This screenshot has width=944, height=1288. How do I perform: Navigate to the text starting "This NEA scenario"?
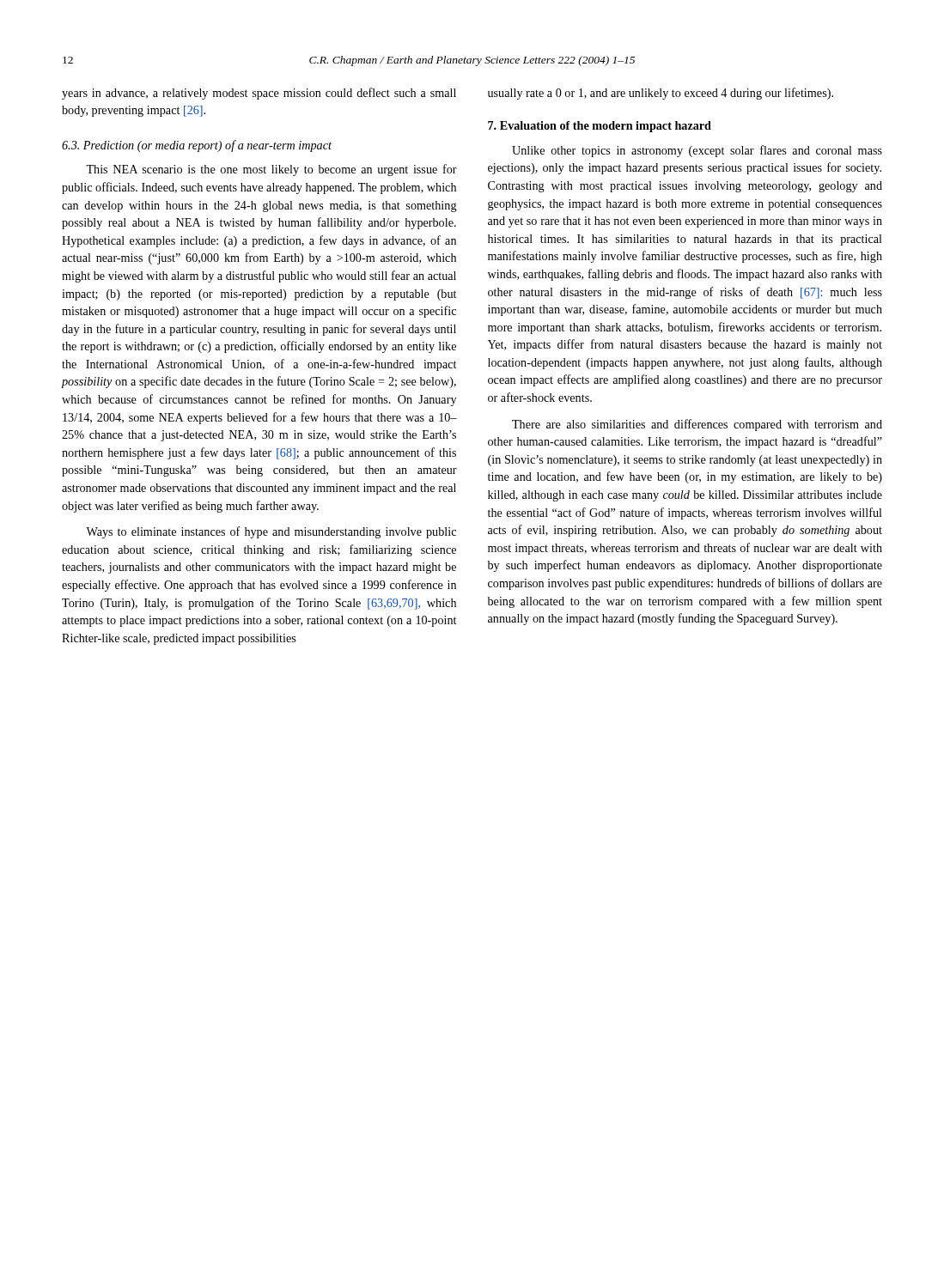coord(259,404)
